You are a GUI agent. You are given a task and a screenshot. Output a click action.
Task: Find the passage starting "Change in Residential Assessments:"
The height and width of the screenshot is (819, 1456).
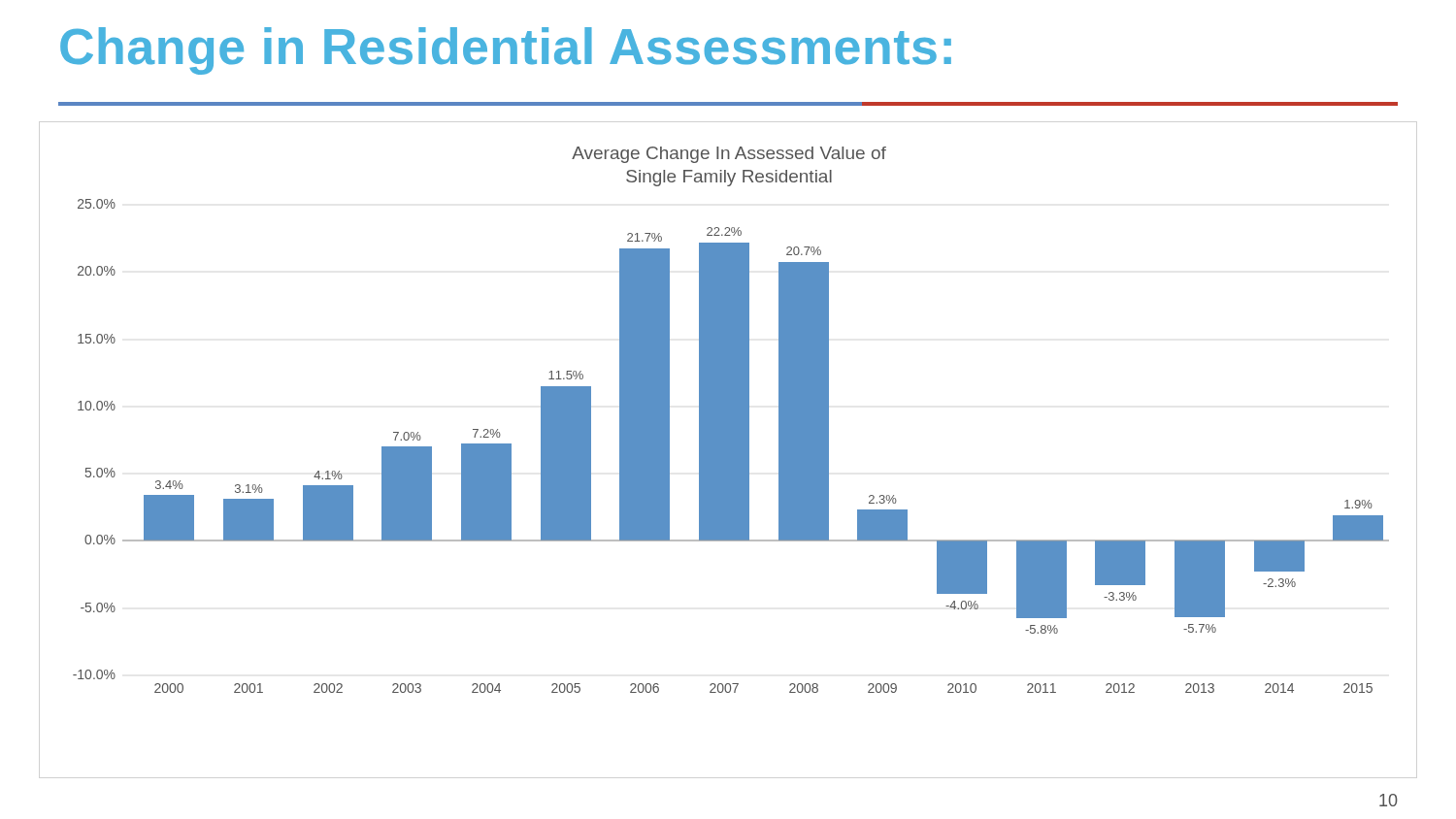(x=507, y=47)
